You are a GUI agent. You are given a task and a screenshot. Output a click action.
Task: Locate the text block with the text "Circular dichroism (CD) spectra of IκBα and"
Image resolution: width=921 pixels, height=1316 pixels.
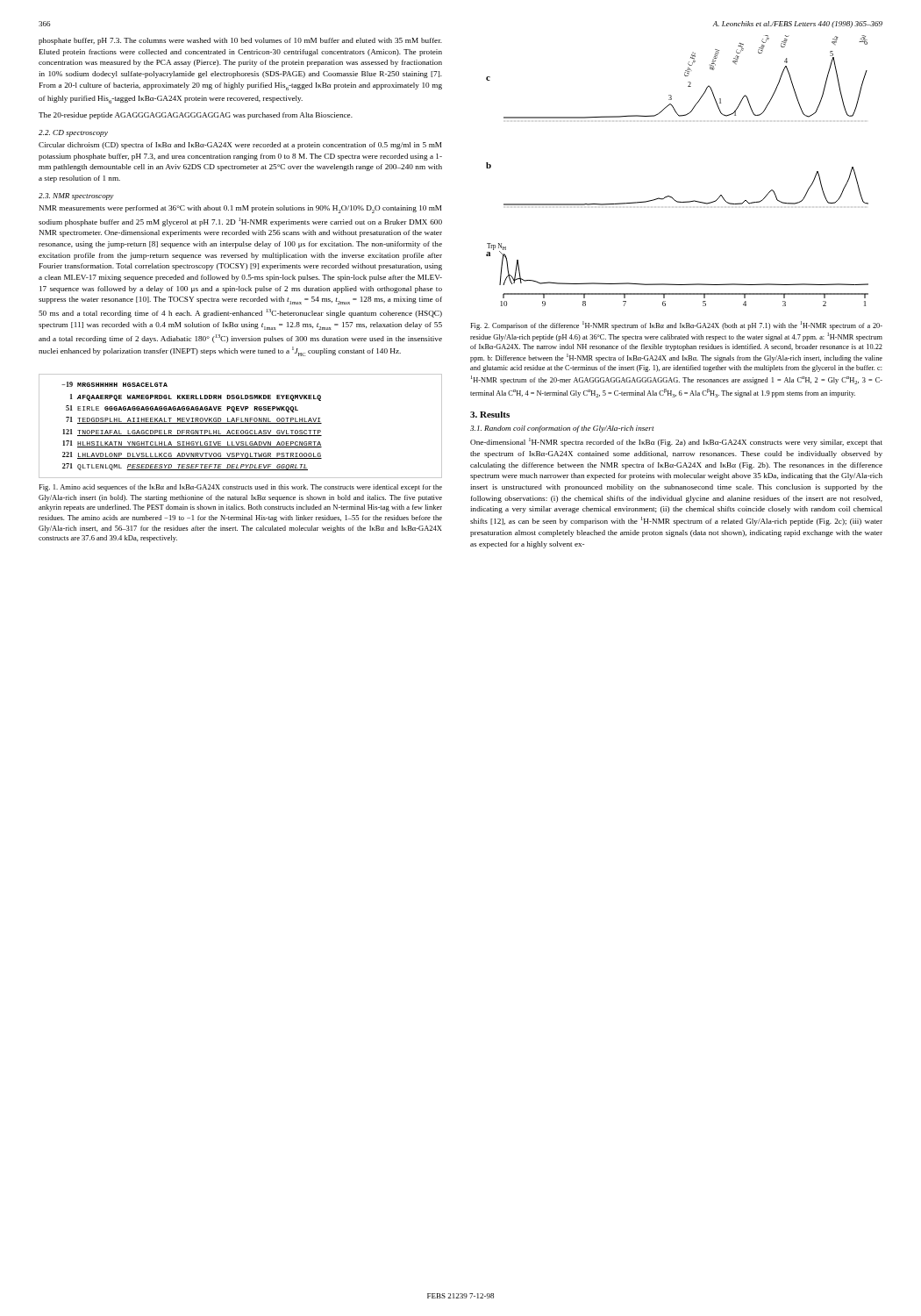(x=240, y=162)
